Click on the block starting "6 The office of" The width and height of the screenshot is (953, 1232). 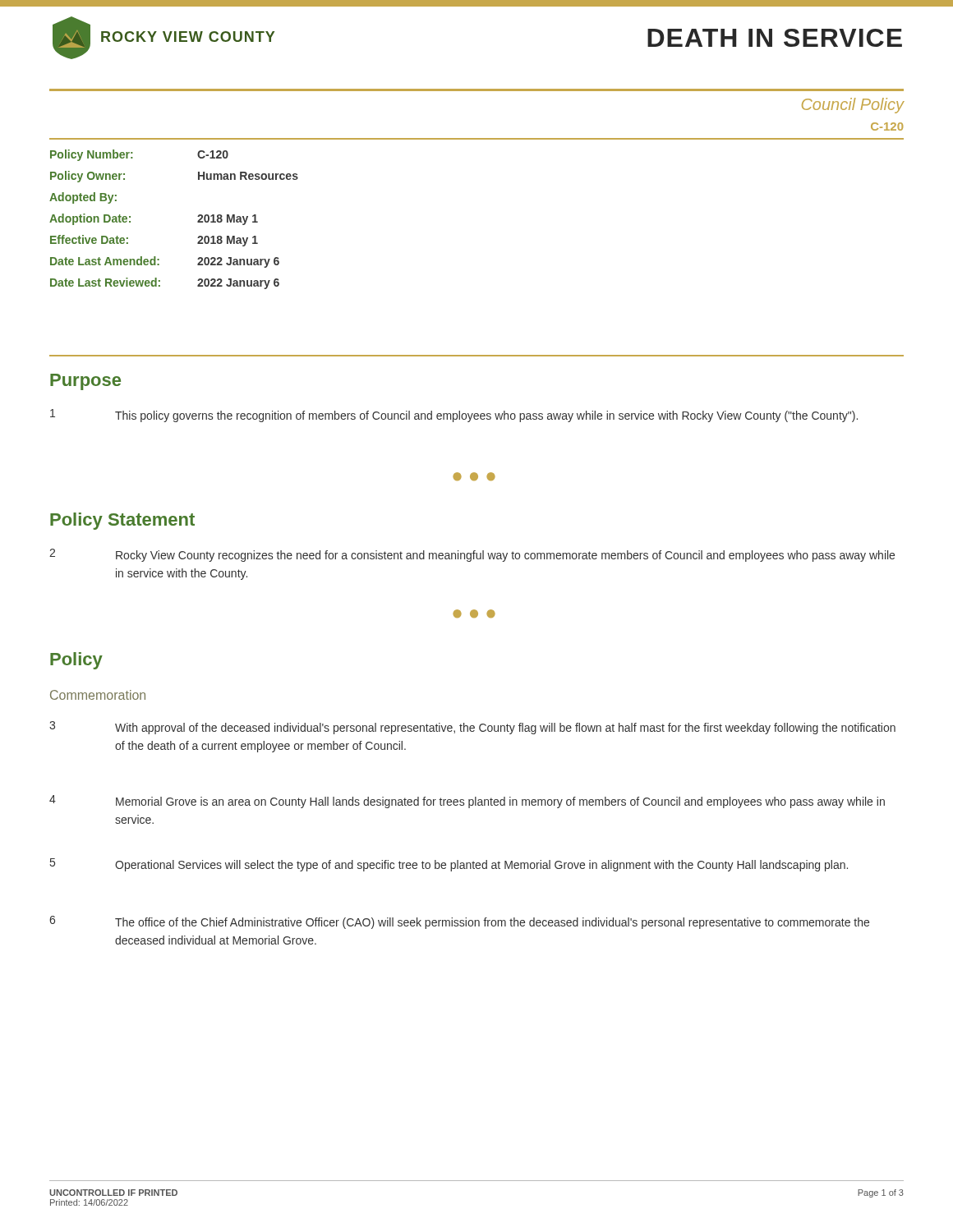point(476,932)
